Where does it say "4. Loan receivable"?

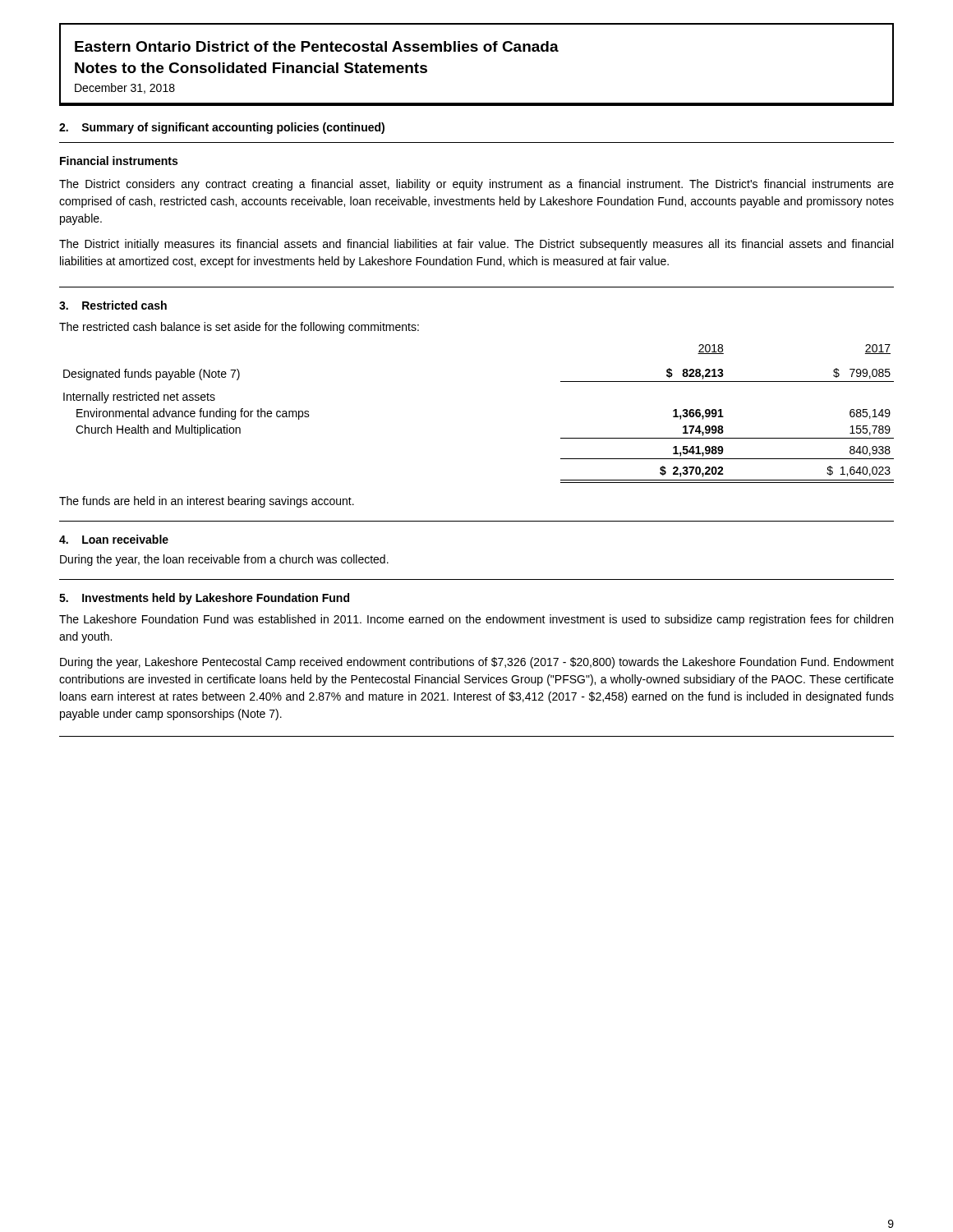pos(114,539)
